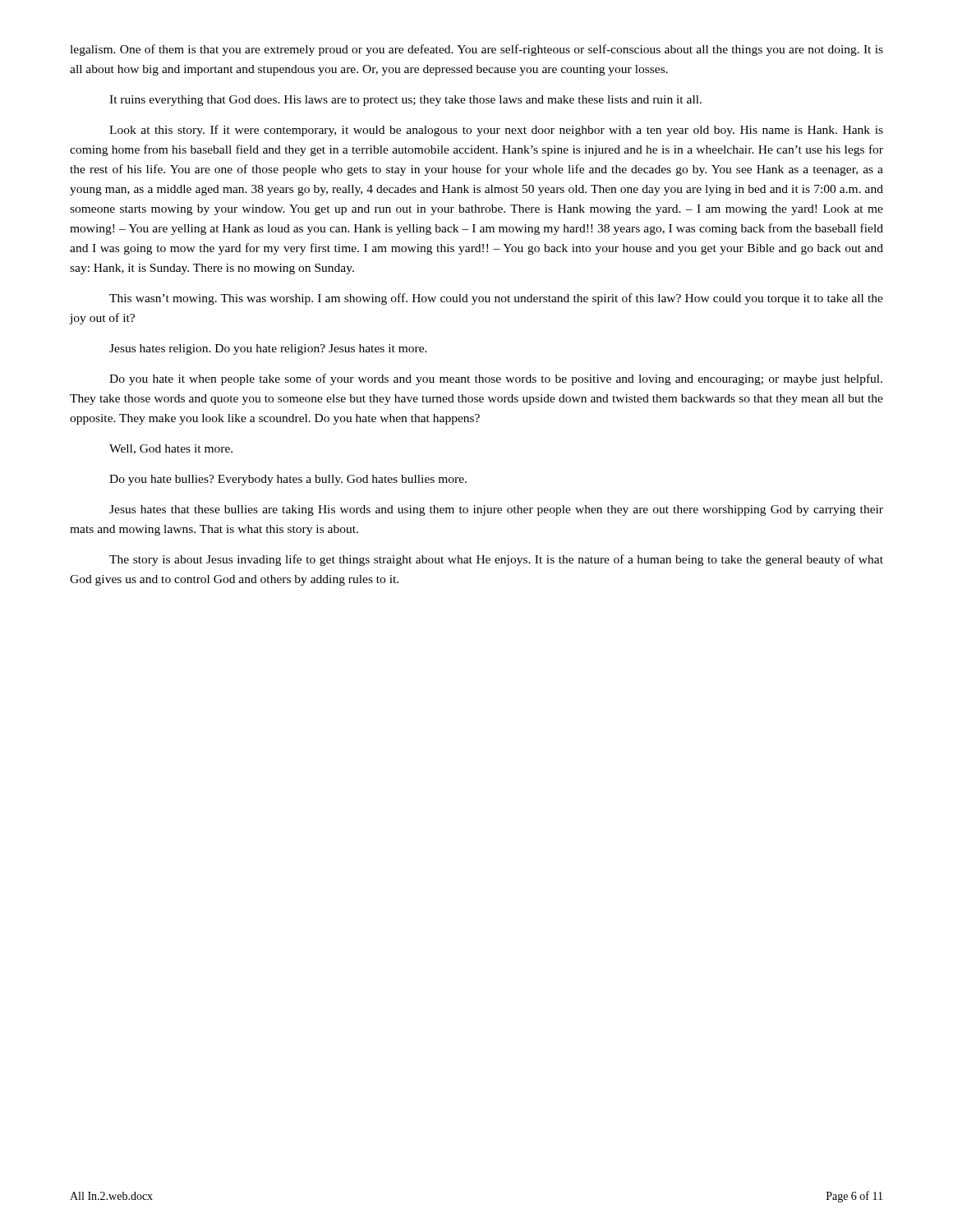Find the text block with the text "The story is about Jesus invading life"
Image resolution: width=953 pixels, height=1232 pixels.
476,569
